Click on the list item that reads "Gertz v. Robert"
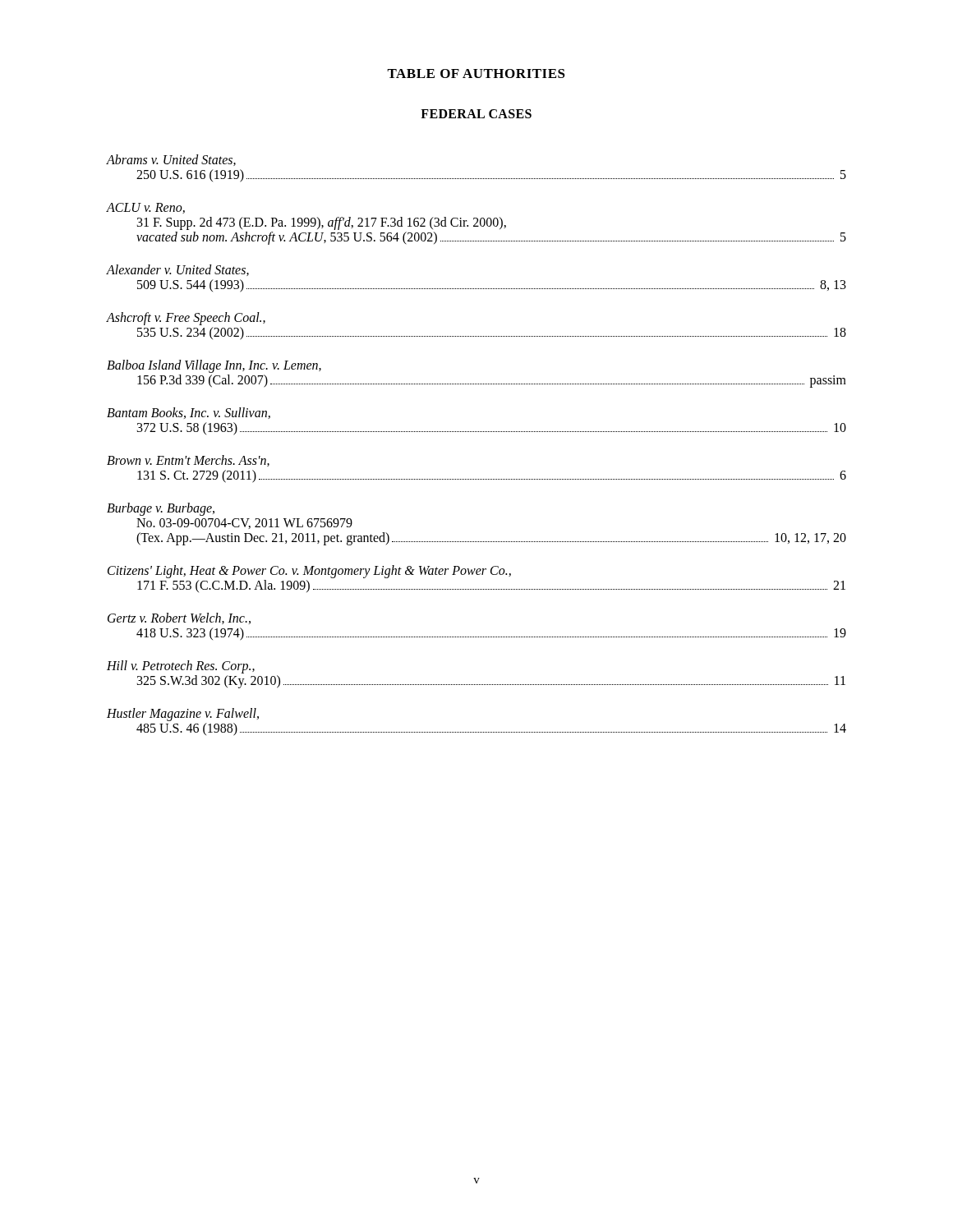This screenshot has width=953, height=1232. tap(476, 626)
